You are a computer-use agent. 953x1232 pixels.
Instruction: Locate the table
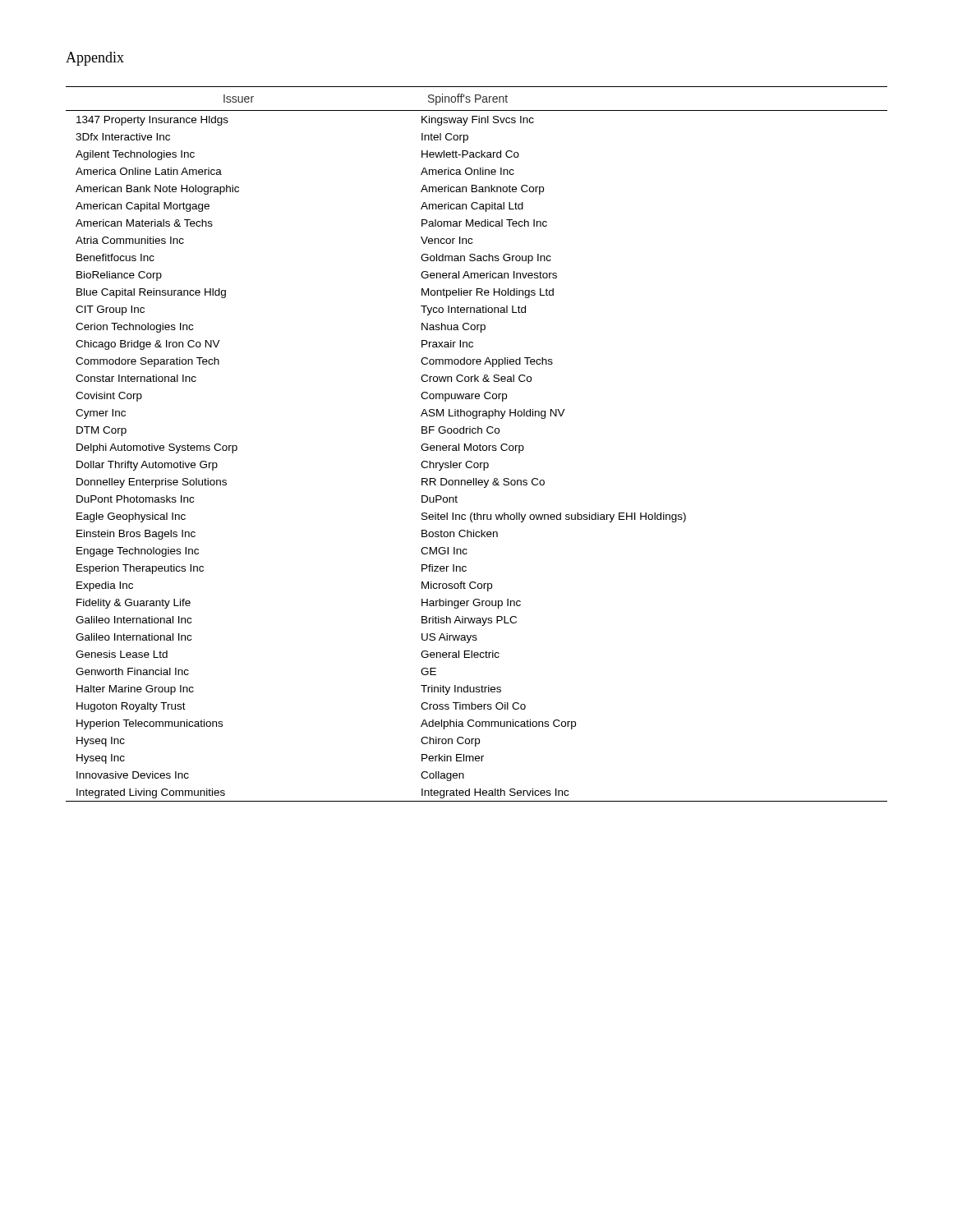pyautogui.click(x=476, y=444)
